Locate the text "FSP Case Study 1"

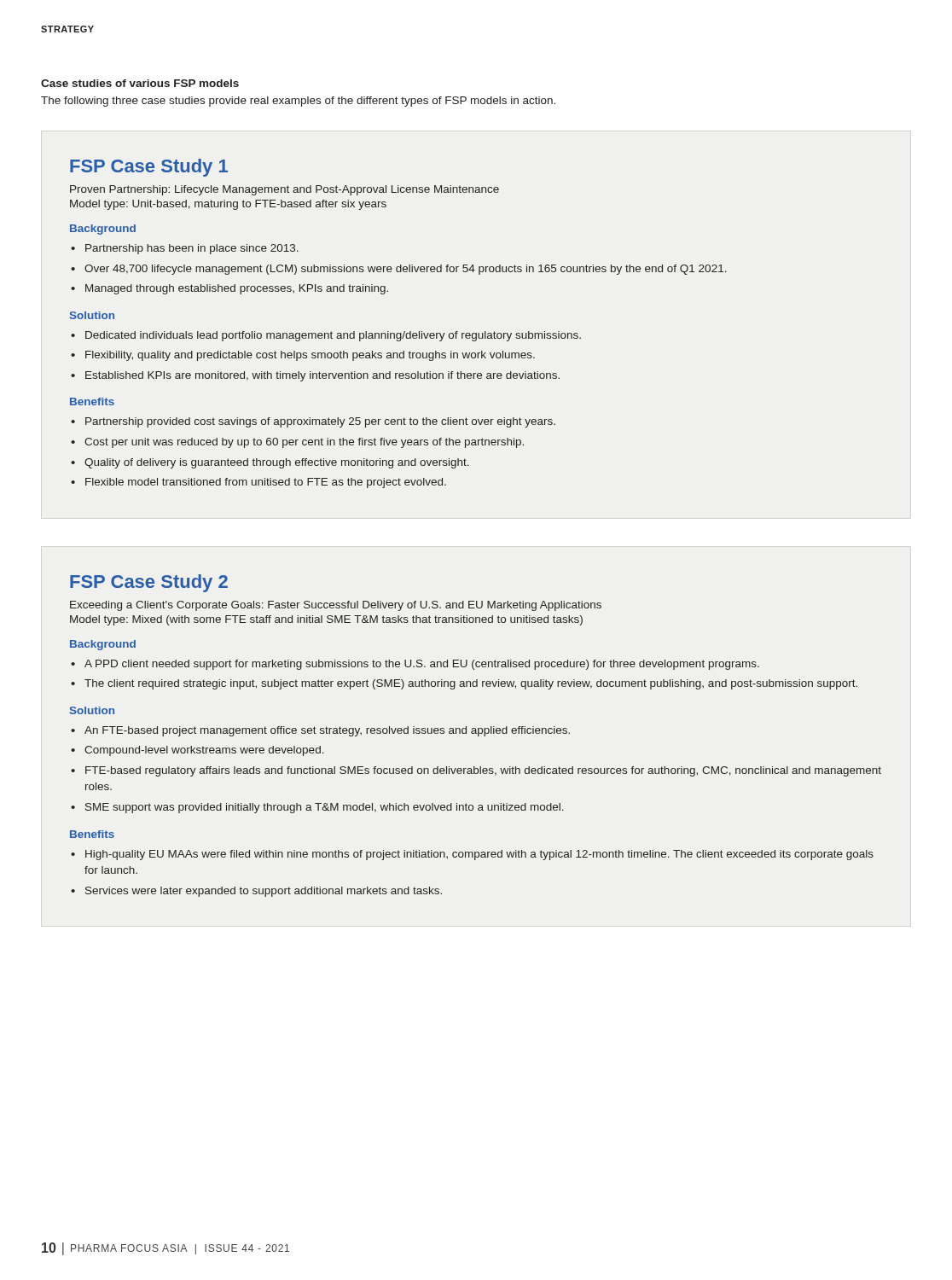click(149, 166)
